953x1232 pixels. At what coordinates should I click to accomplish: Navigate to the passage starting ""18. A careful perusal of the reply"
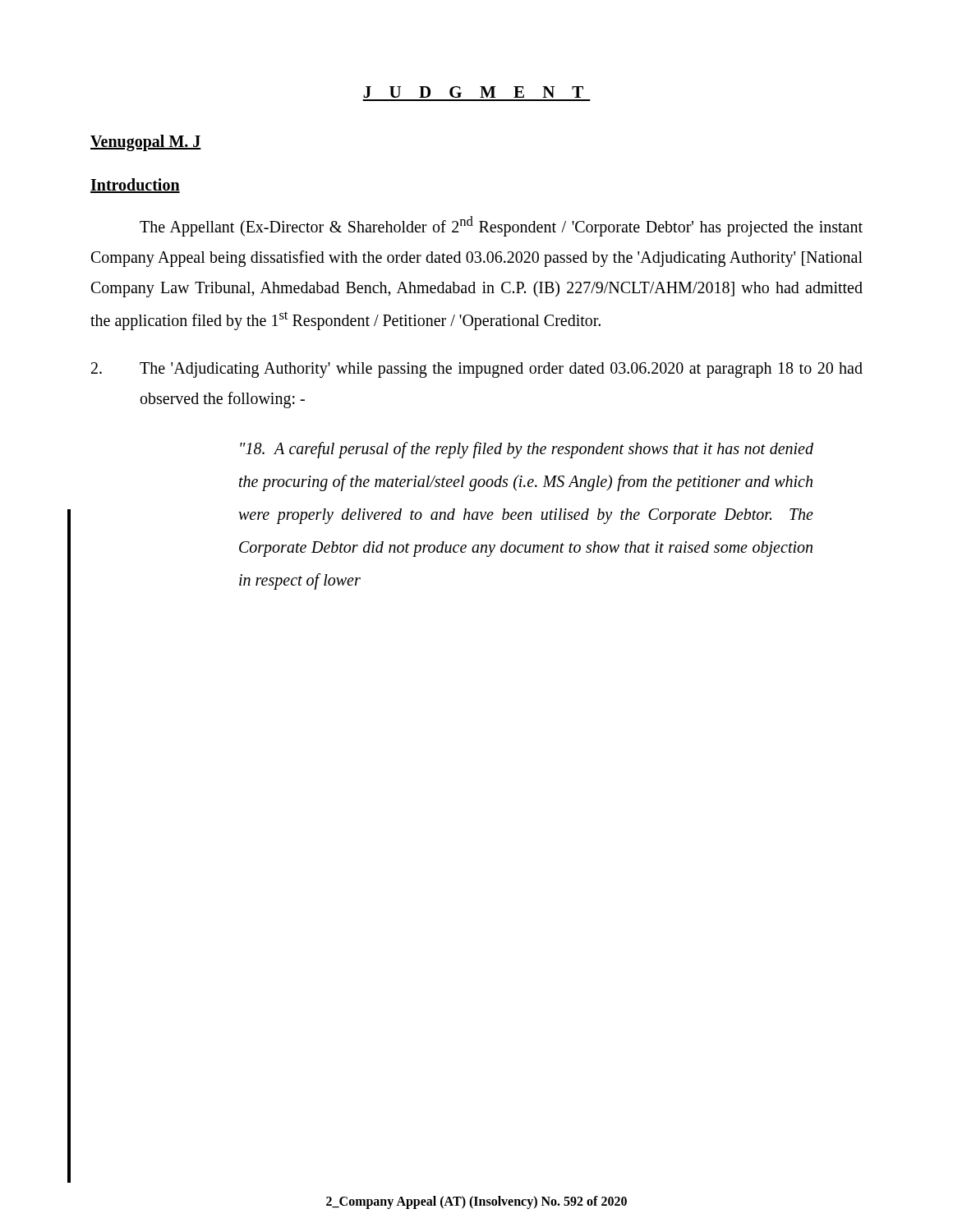(526, 514)
